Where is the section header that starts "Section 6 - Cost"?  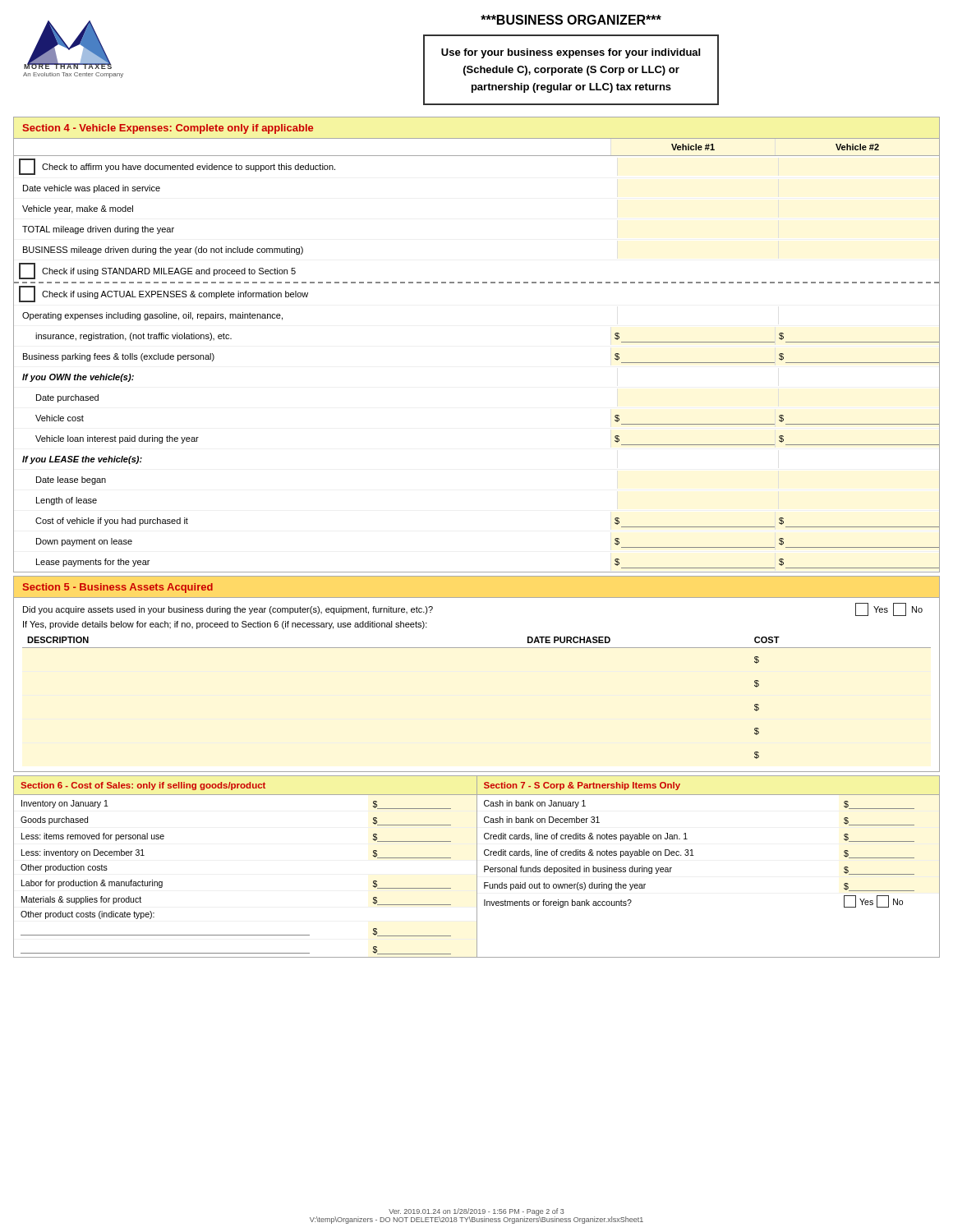click(x=143, y=786)
